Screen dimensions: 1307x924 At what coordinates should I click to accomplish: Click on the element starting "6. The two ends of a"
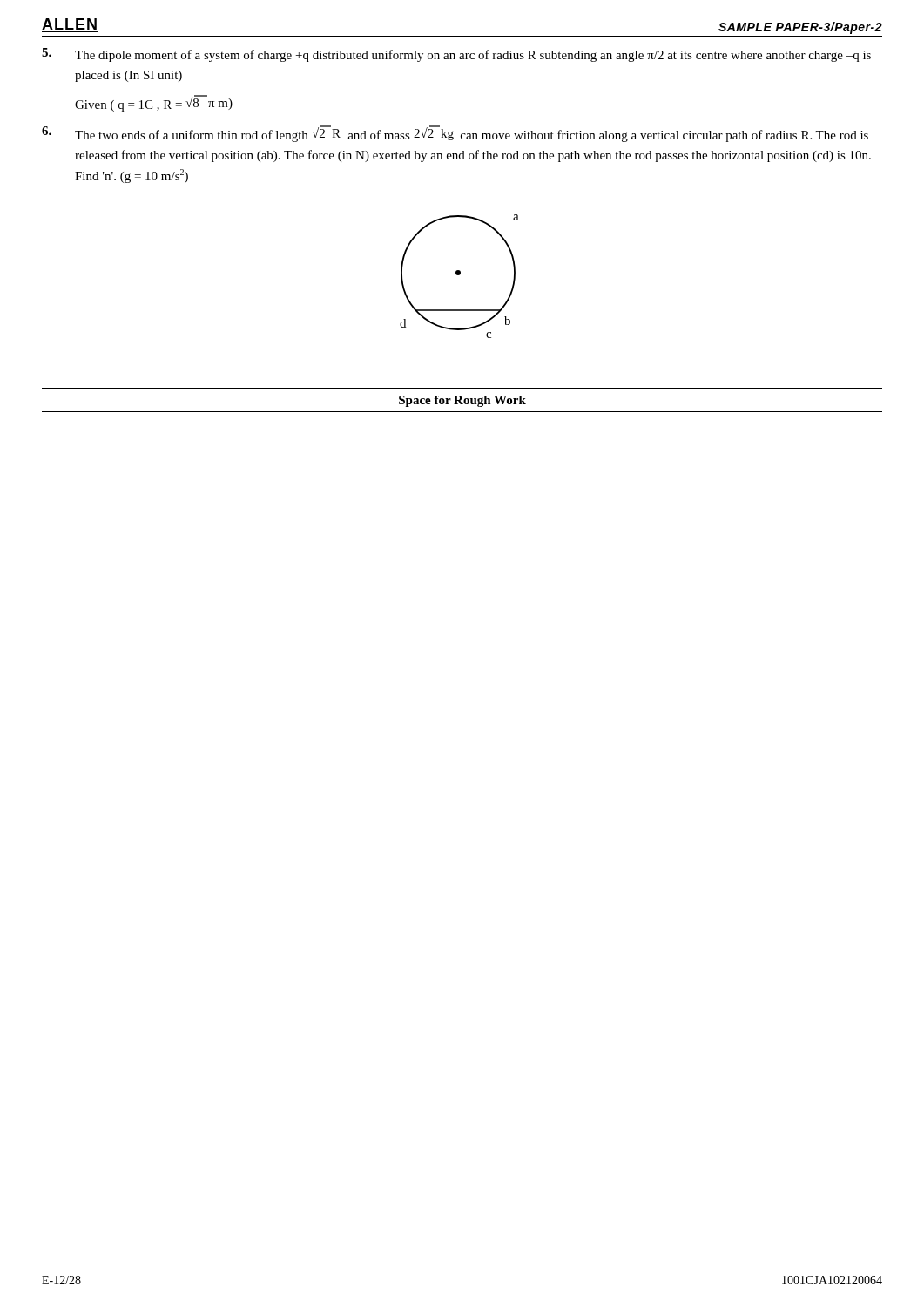[x=455, y=134]
